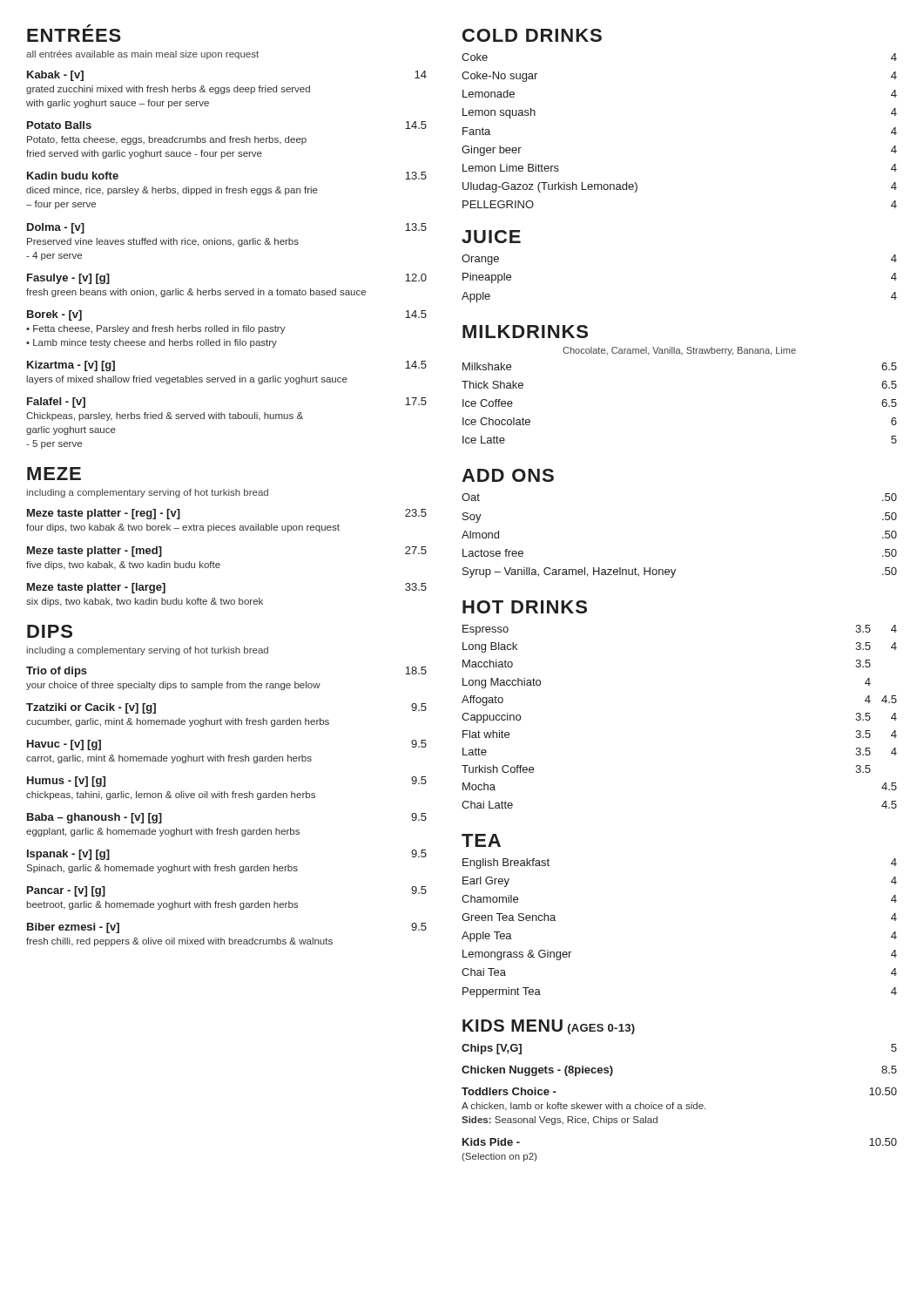This screenshot has height=1307, width=924.
Task: Click the passage that begins "Meze taste platter - [large] 33.5 six dips,"
Action: coord(226,594)
